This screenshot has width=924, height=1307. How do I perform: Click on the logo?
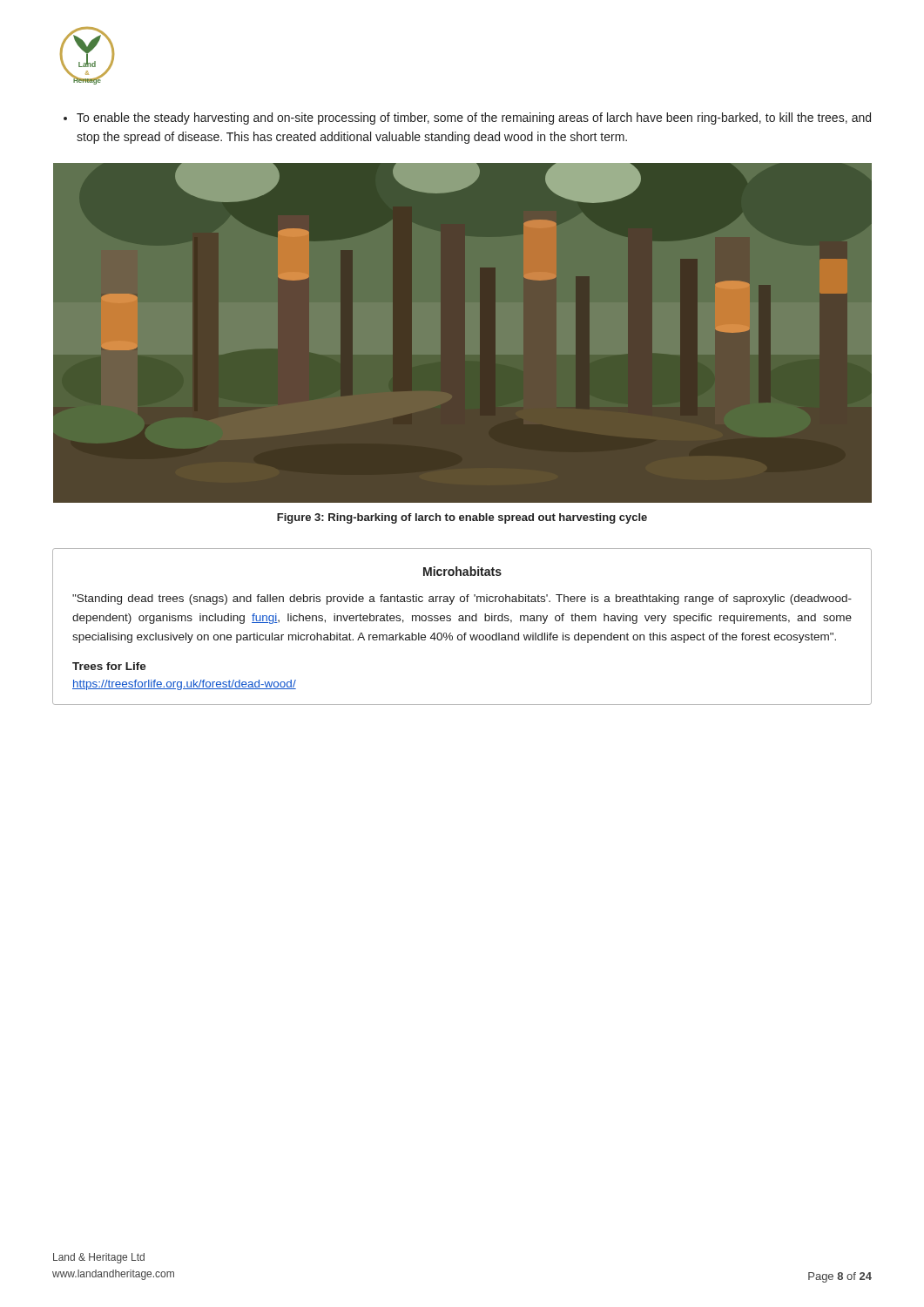tap(462, 58)
